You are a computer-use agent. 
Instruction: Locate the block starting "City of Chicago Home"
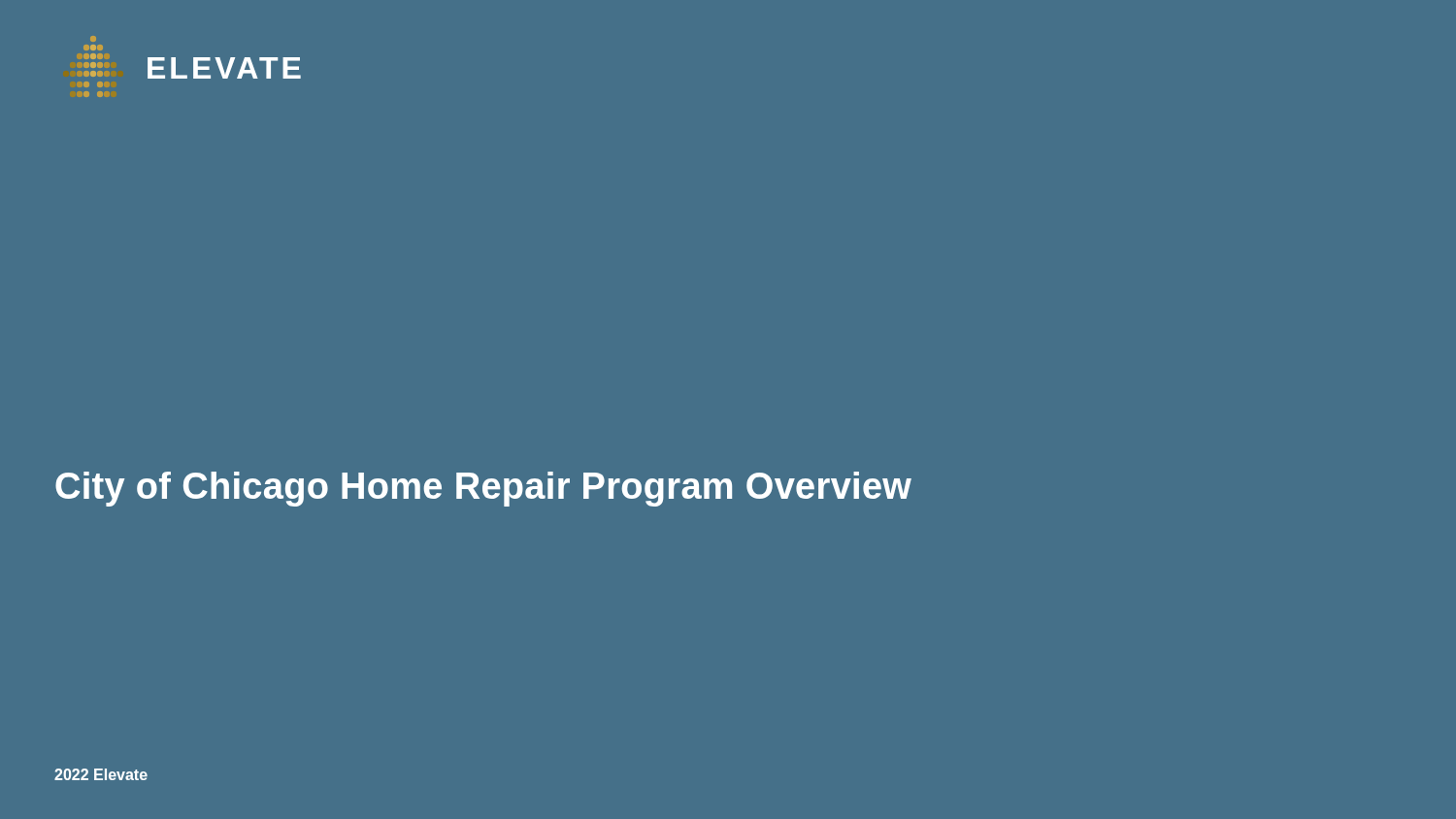(x=483, y=487)
